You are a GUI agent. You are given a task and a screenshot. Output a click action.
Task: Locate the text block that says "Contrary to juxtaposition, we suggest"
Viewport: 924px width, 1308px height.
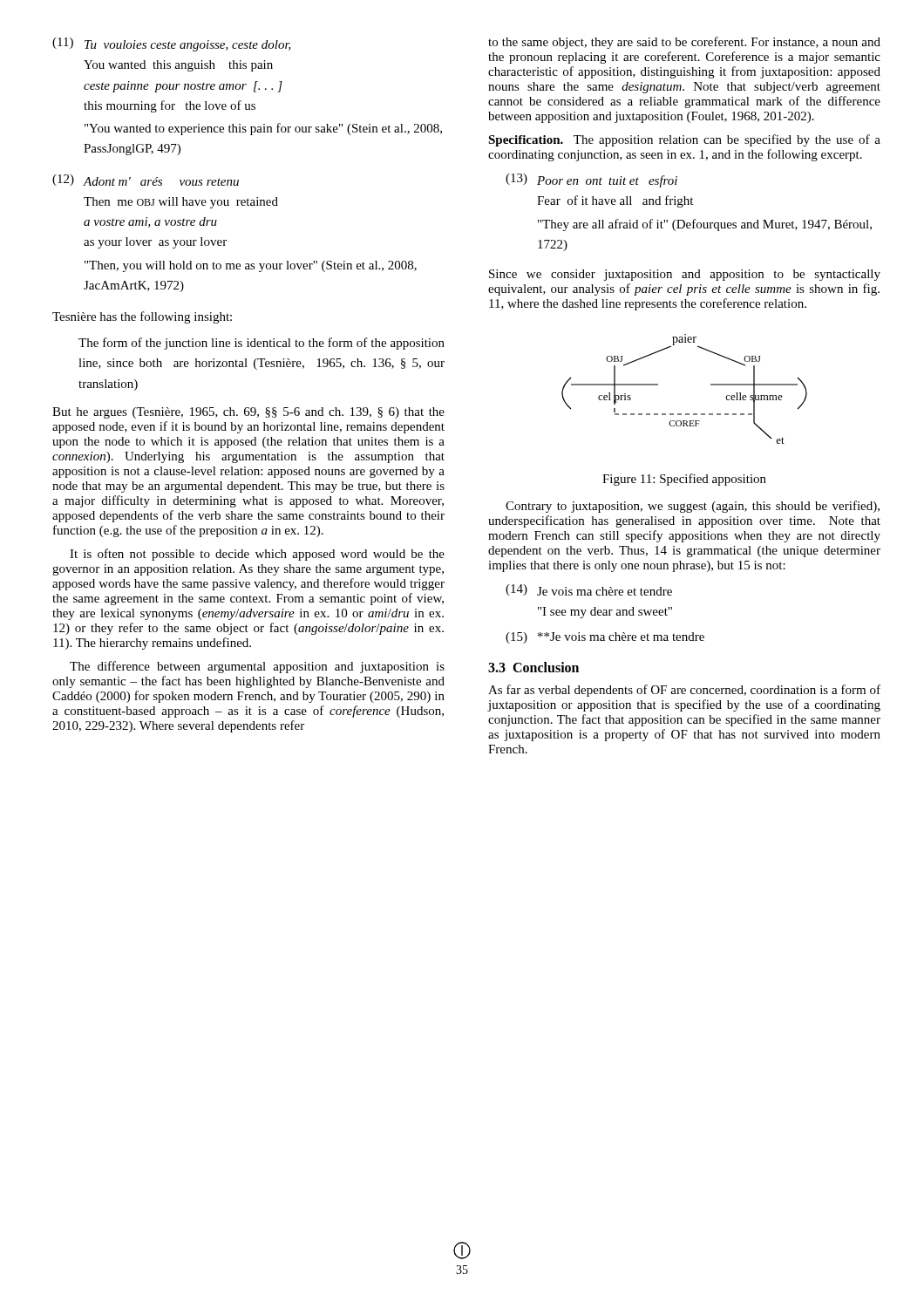pyautogui.click(x=684, y=535)
